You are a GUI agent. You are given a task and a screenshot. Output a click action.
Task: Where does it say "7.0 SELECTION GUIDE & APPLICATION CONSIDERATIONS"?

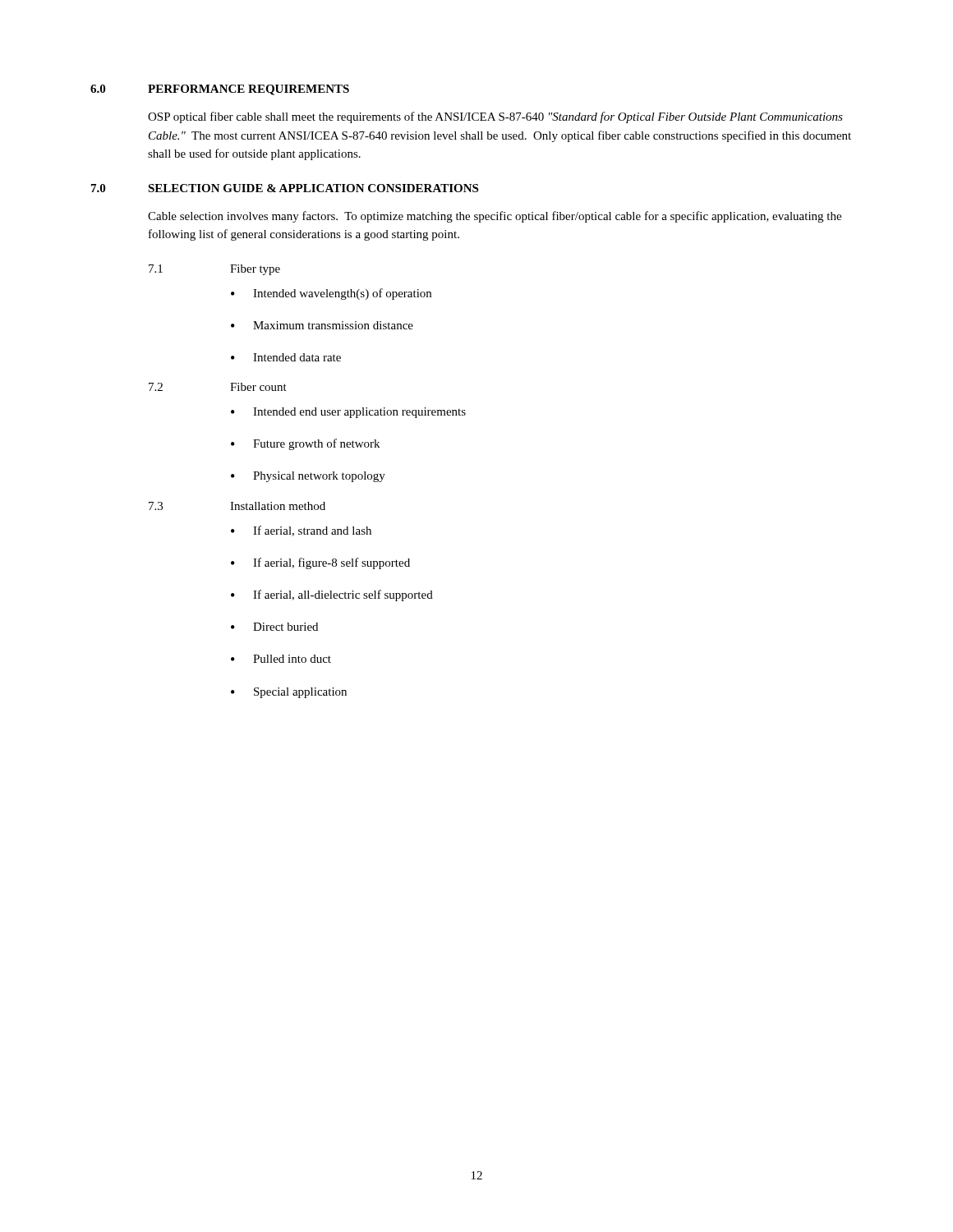point(285,188)
